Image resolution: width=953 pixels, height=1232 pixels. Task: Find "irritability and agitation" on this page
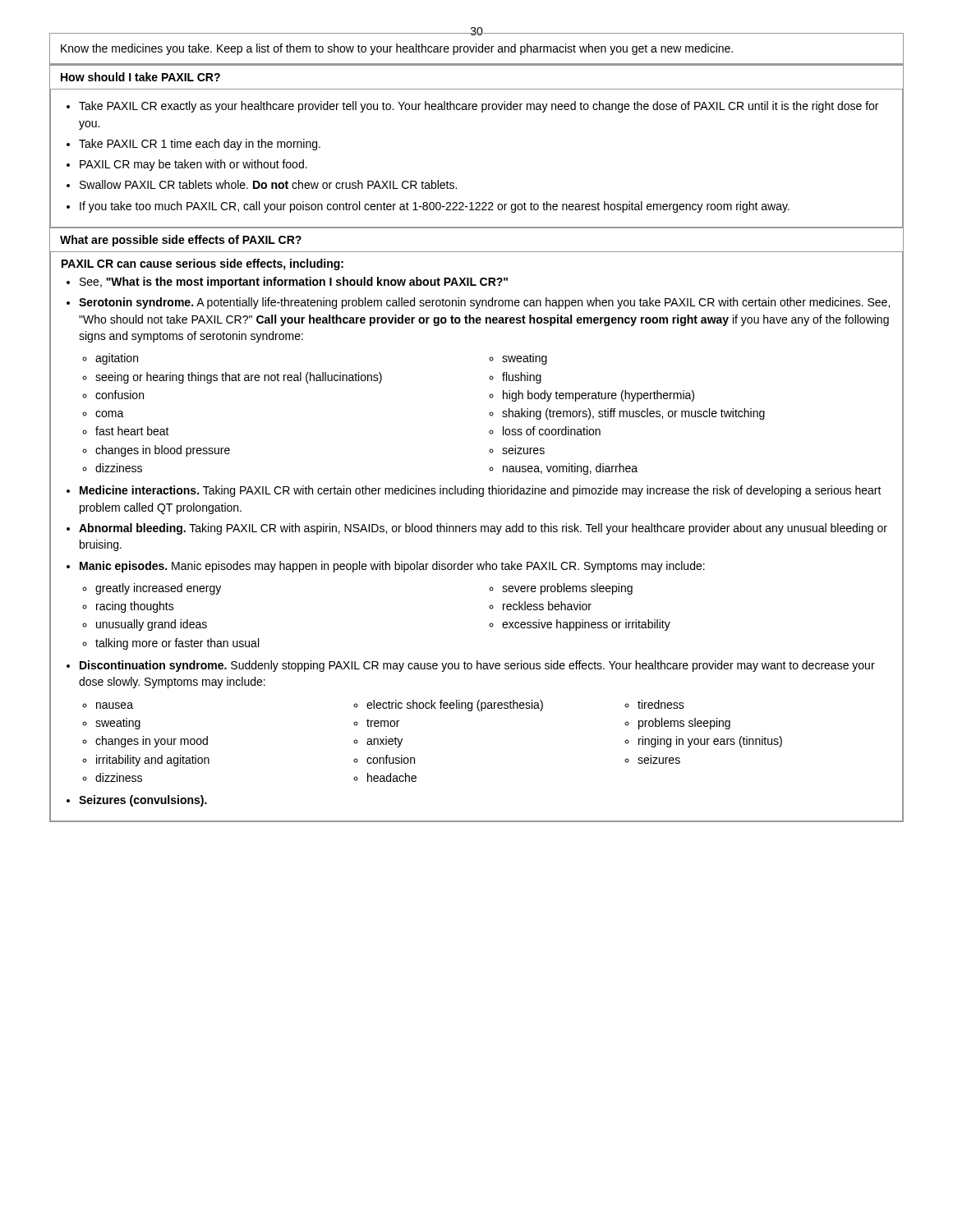tap(153, 759)
